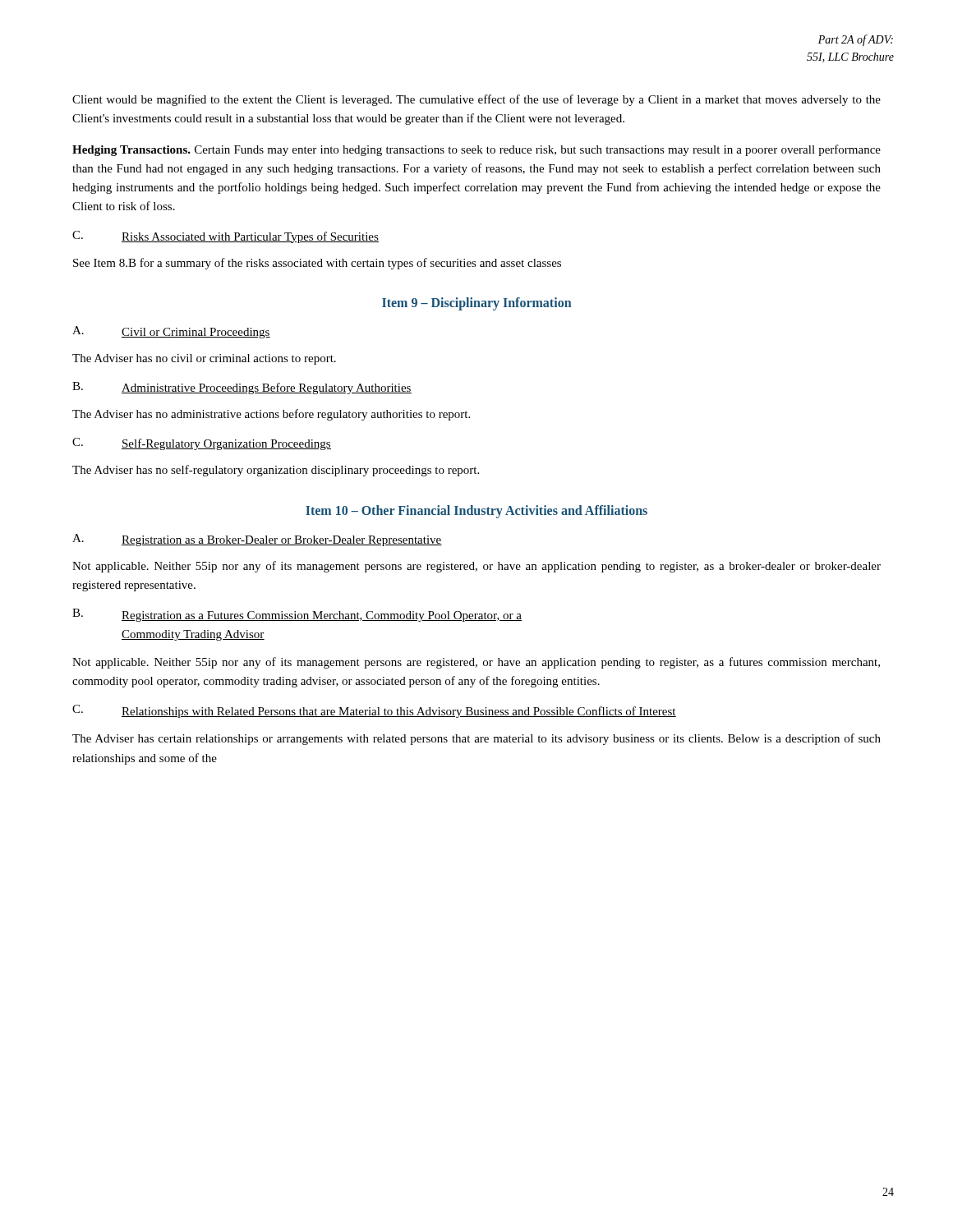Viewport: 953px width, 1232px height.
Task: Find the block on this page that starts "The Adviser has no administrative actions before regulatory"
Action: tap(476, 415)
